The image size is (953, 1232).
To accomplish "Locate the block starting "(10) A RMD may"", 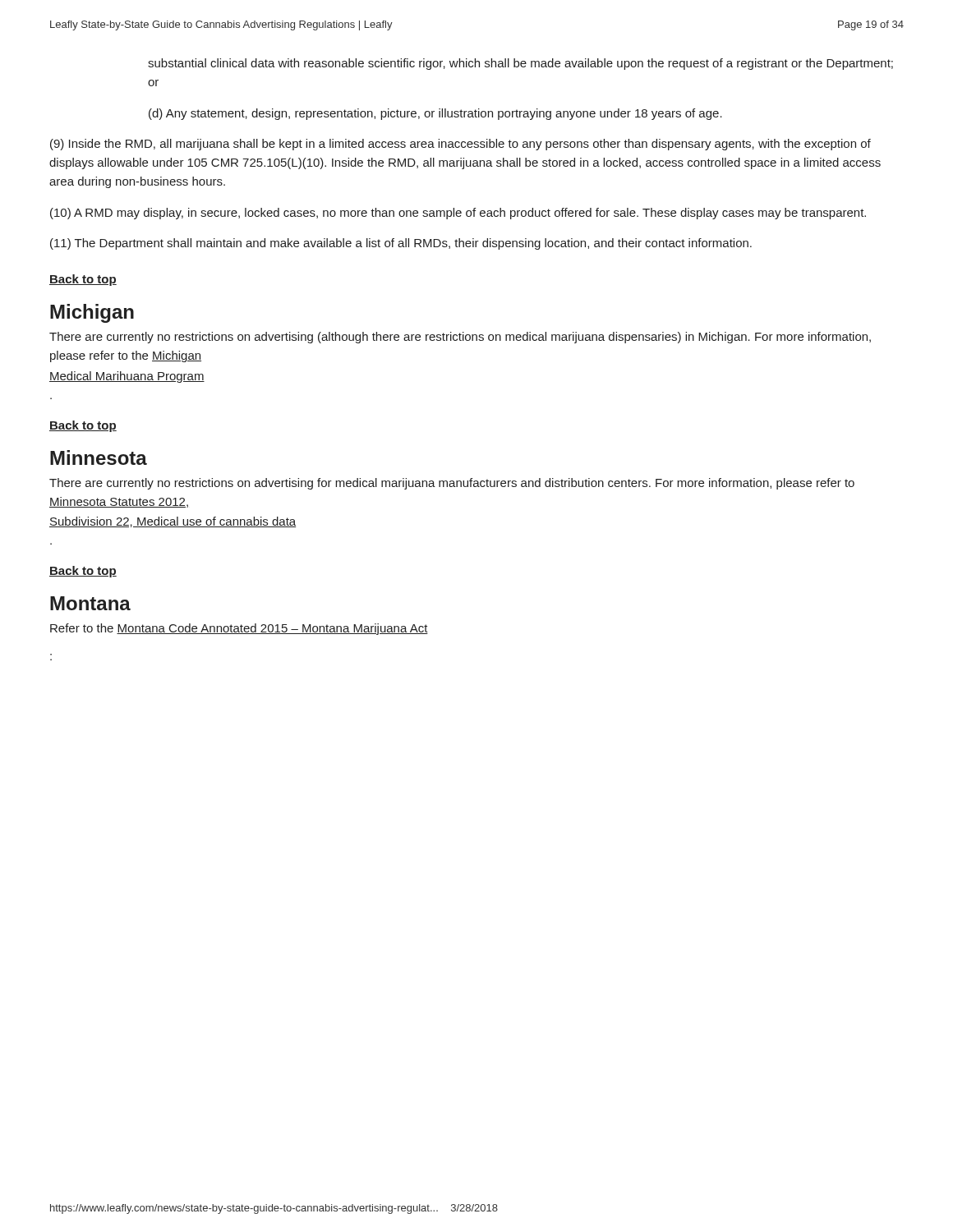I will pyautogui.click(x=458, y=212).
